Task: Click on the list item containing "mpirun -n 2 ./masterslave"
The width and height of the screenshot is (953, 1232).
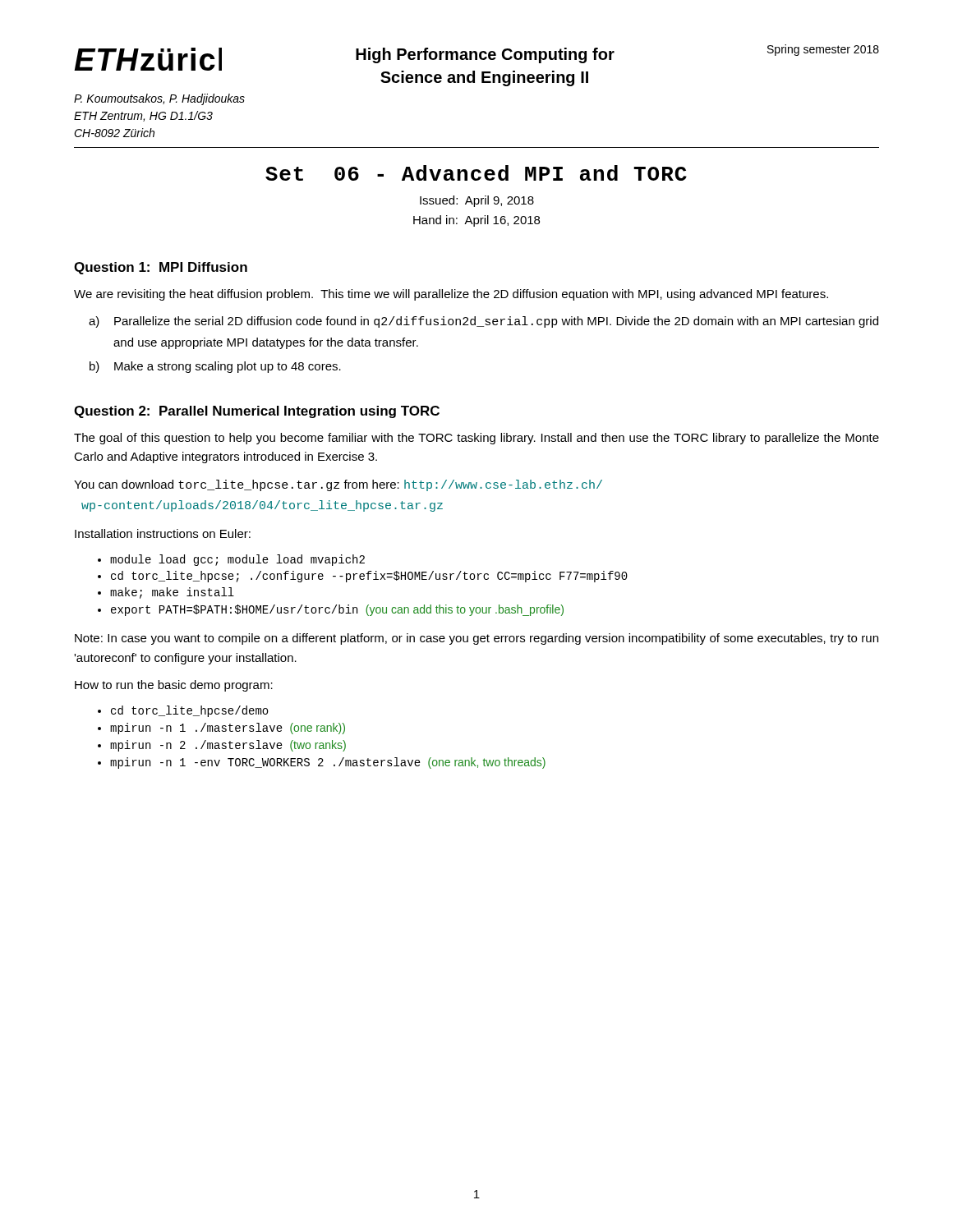Action: [222, 746]
